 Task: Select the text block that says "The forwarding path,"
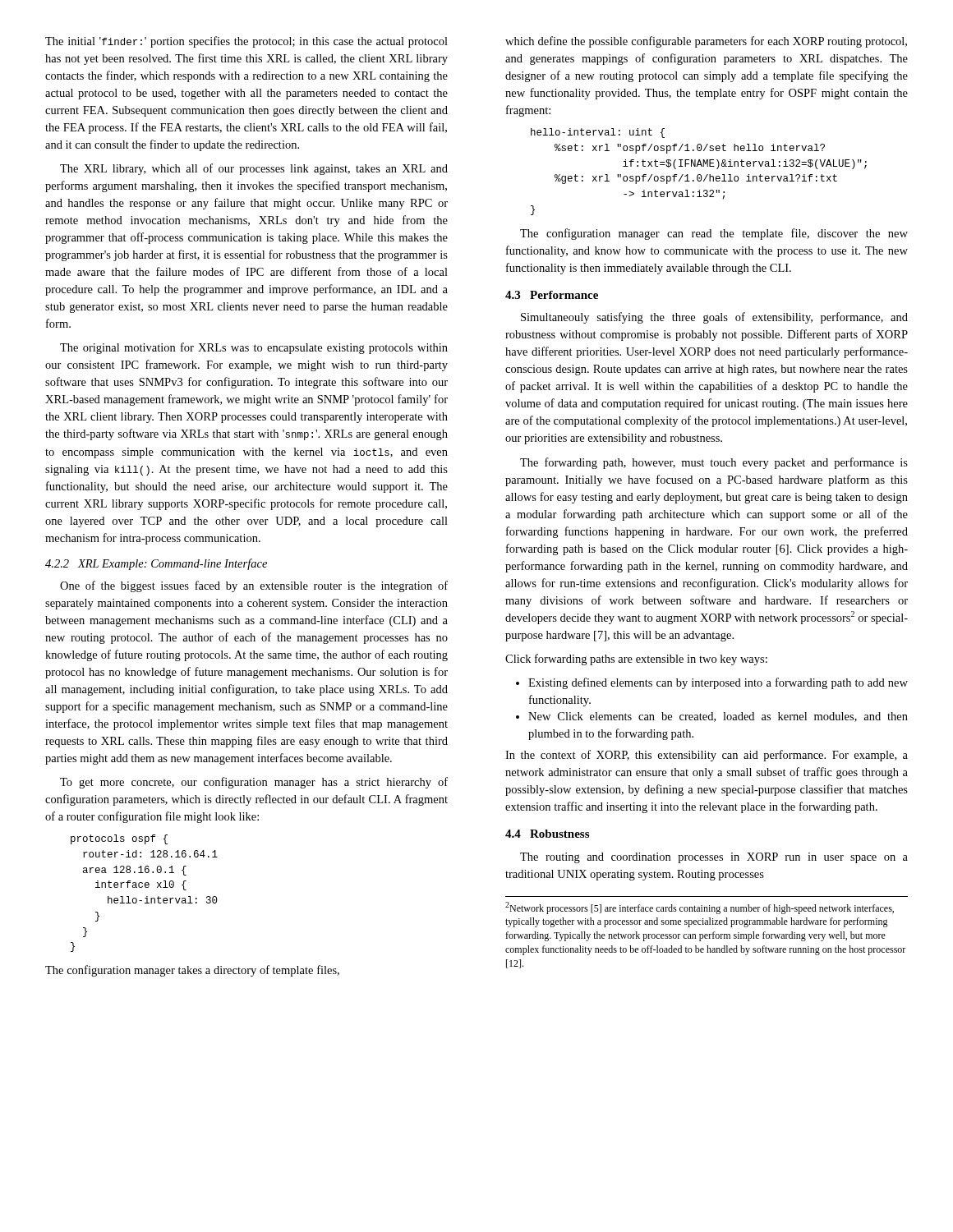tap(707, 549)
